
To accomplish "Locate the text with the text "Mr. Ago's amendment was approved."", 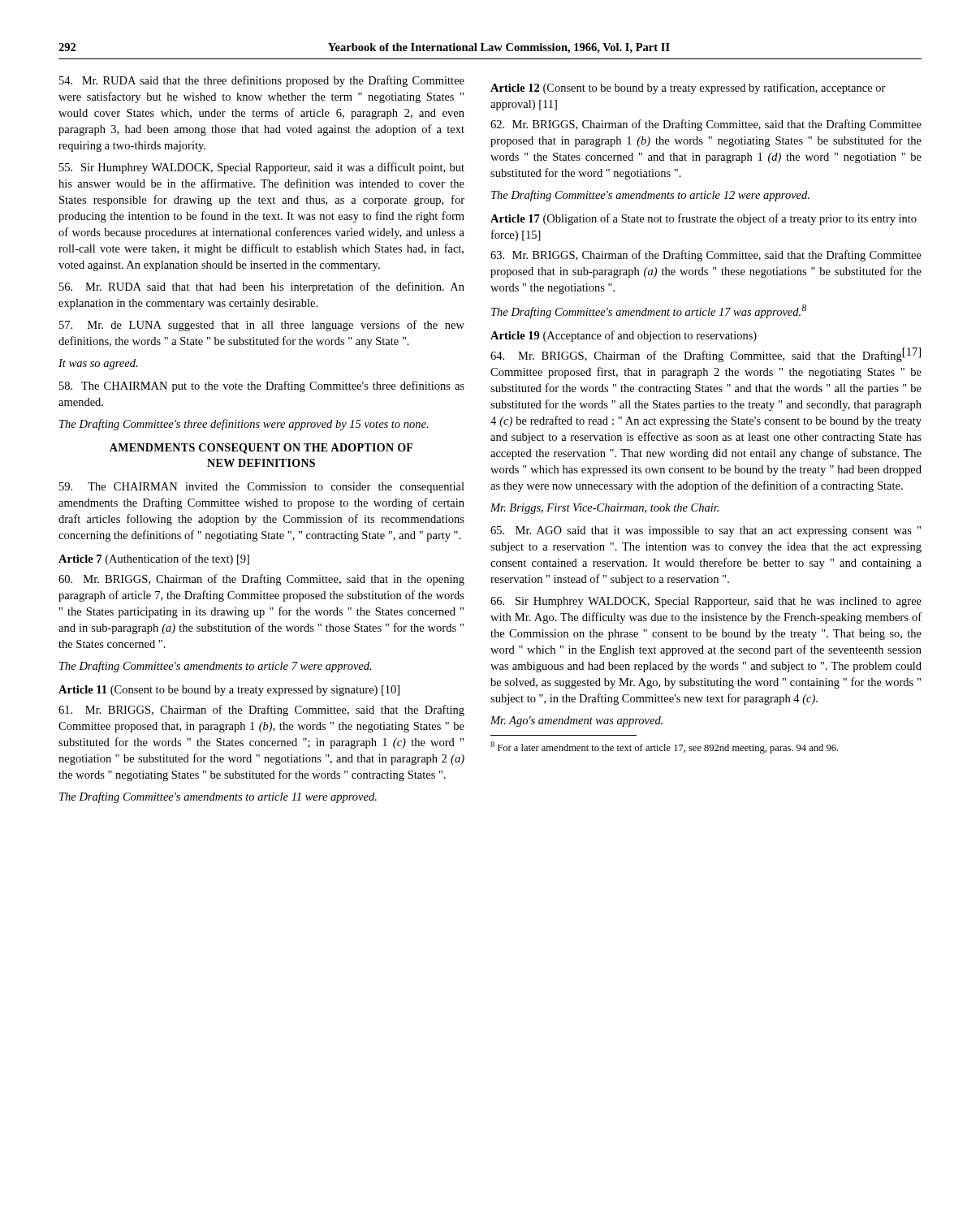I will point(576,721).
